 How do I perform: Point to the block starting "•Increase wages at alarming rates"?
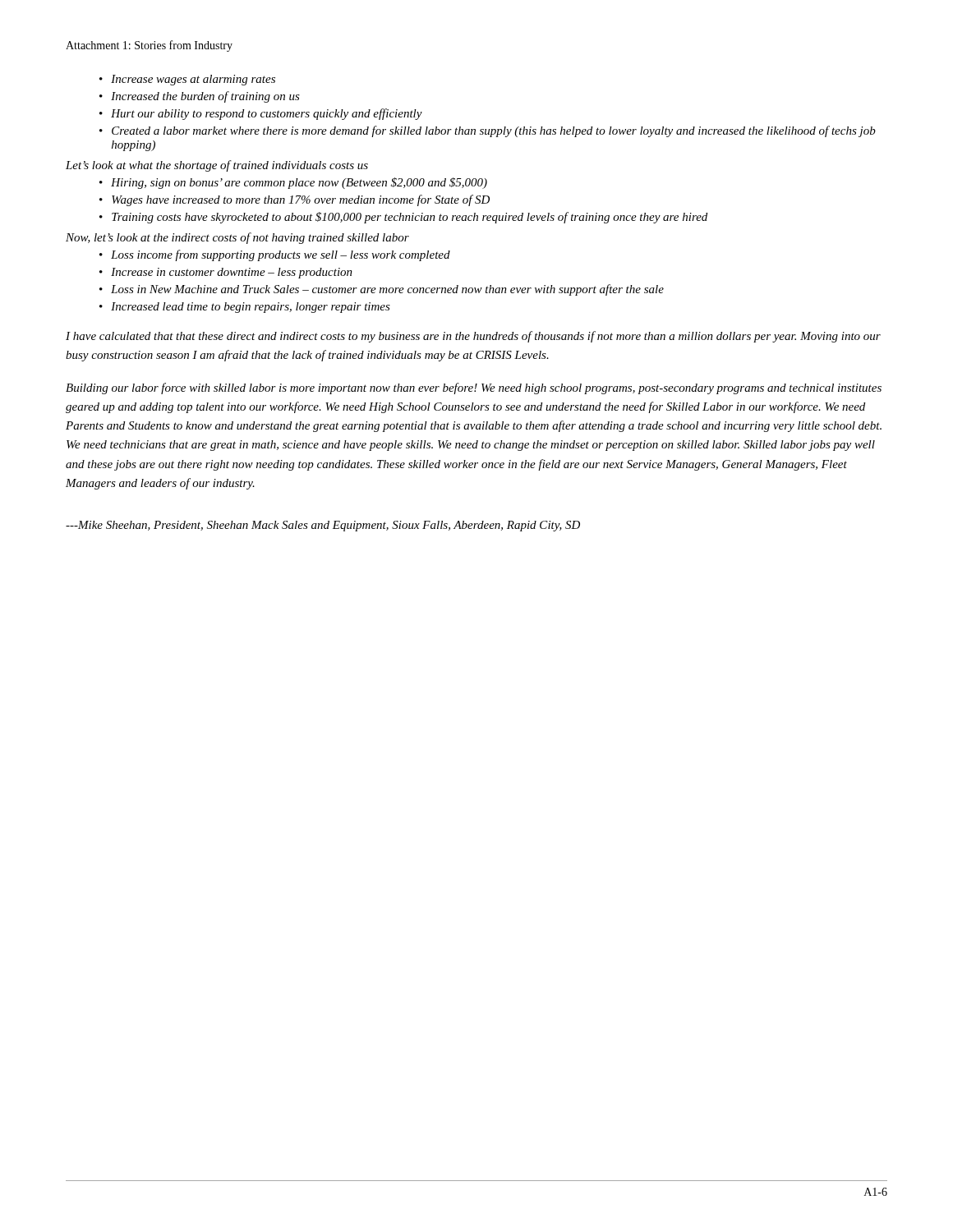coord(187,79)
